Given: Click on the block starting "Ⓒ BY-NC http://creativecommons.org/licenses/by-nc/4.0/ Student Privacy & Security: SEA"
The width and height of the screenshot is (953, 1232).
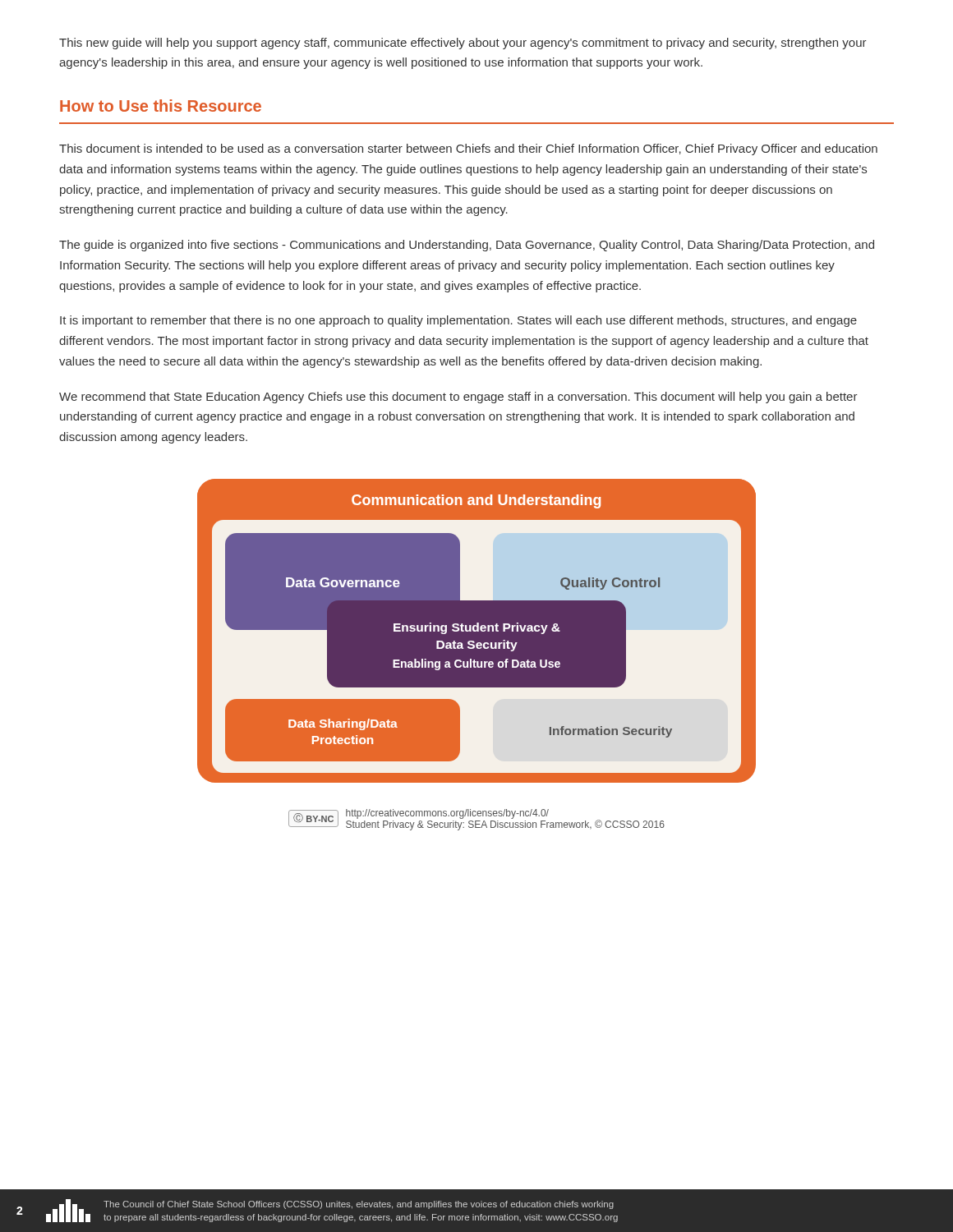Looking at the screenshot, I should pos(476,819).
